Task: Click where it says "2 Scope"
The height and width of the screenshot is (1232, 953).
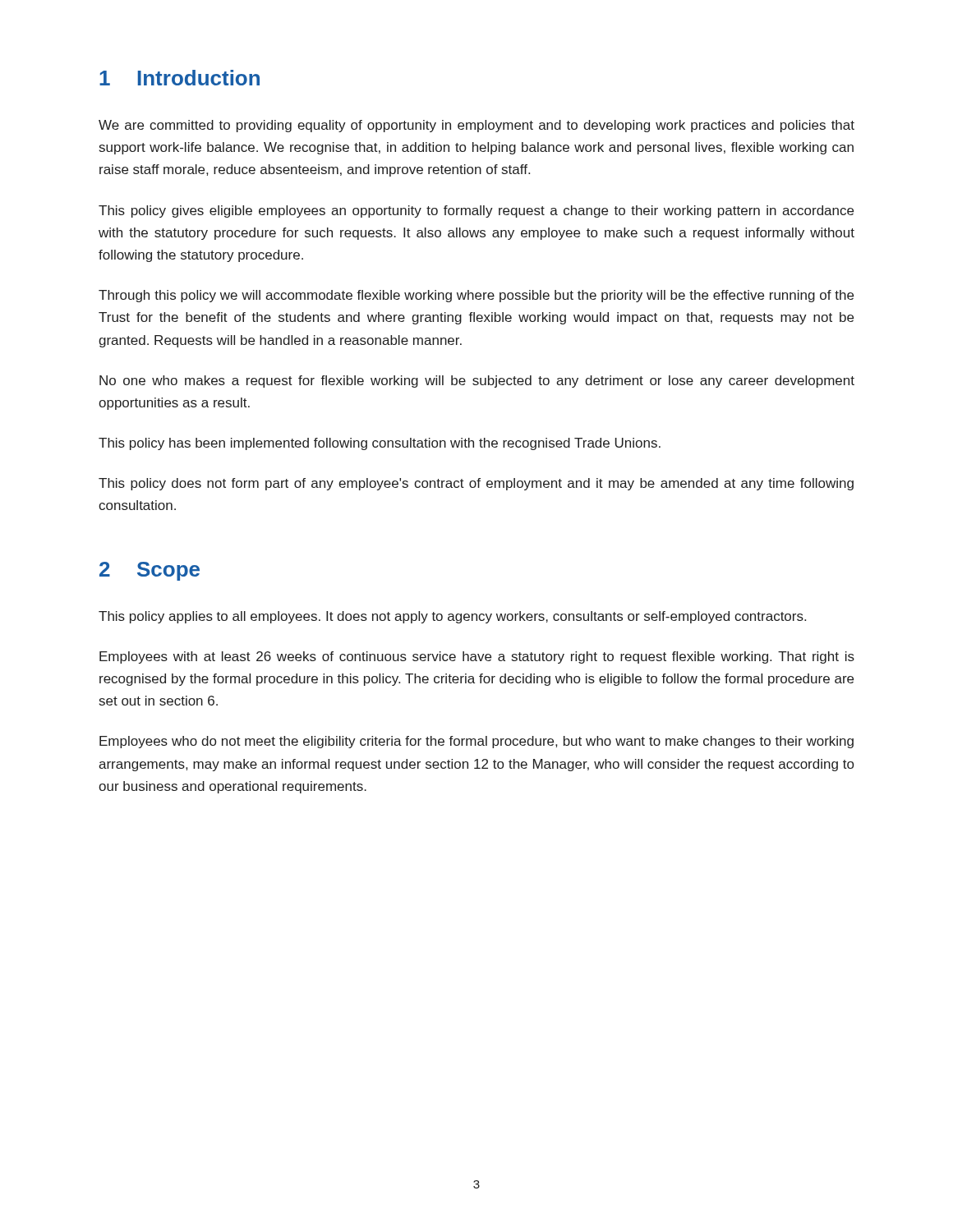Action: (150, 571)
